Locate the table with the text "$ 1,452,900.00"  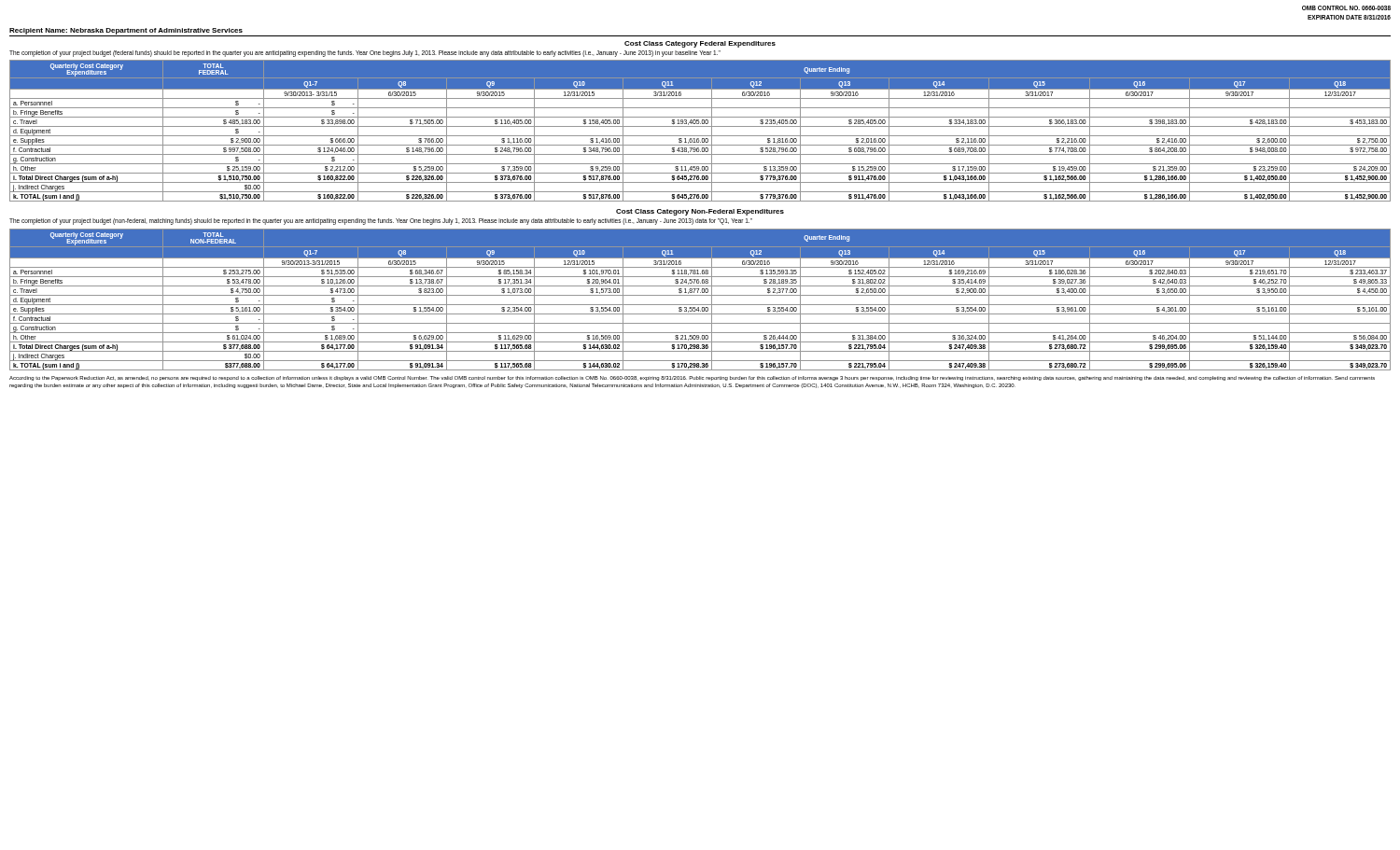click(700, 131)
